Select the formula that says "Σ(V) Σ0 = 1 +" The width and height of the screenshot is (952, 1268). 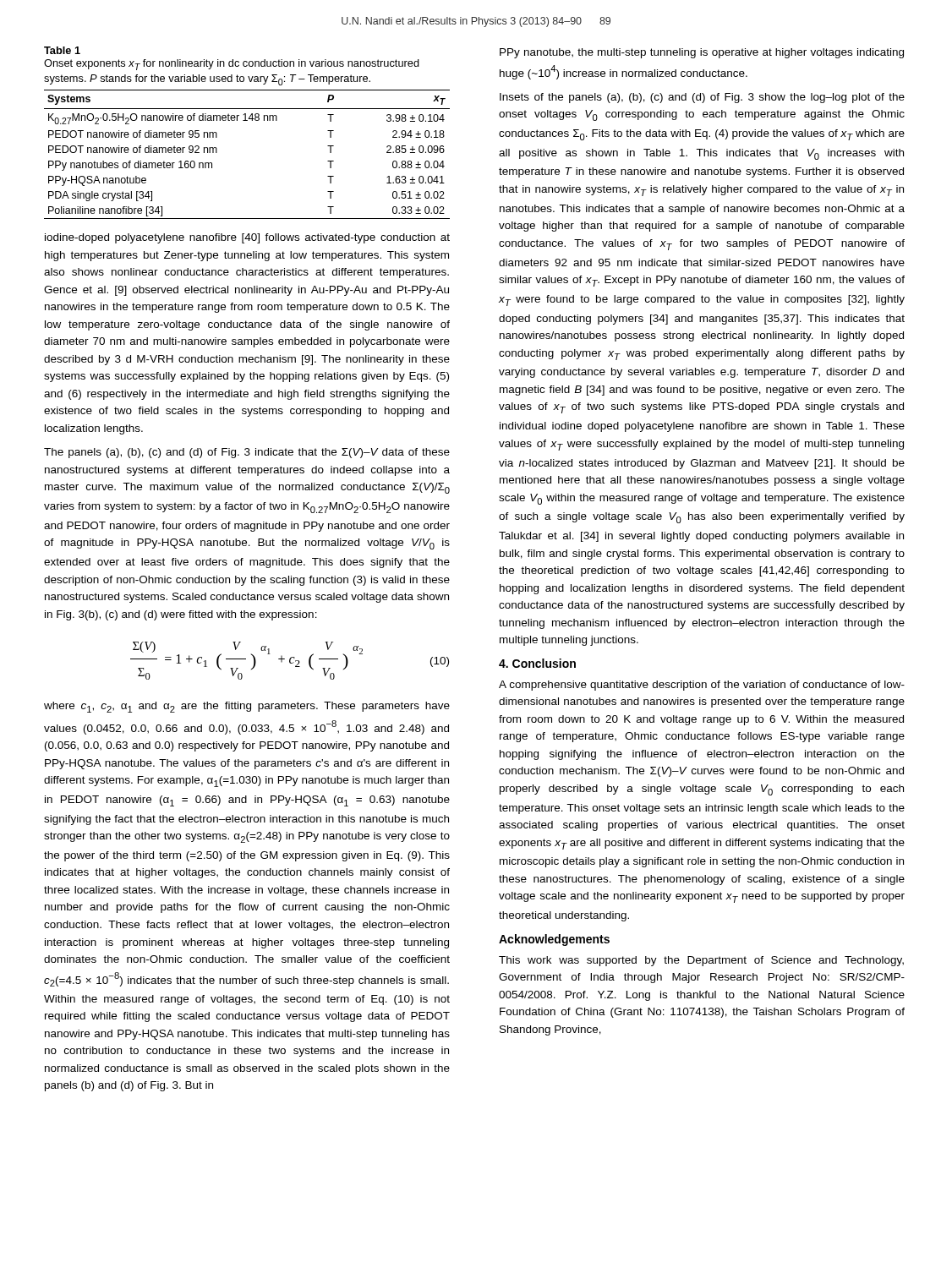(x=290, y=660)
